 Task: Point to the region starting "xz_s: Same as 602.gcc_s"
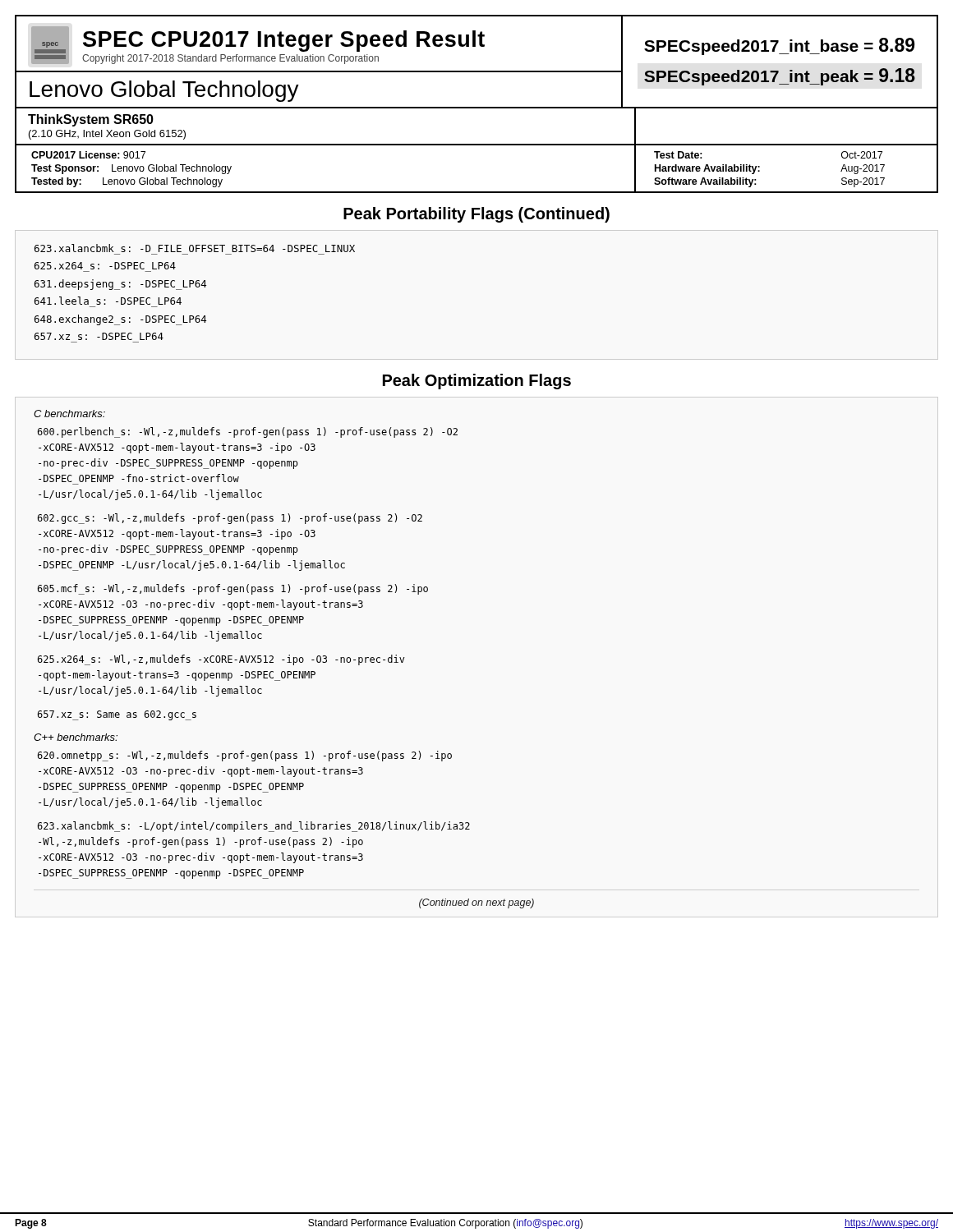(x=117, y=715)
